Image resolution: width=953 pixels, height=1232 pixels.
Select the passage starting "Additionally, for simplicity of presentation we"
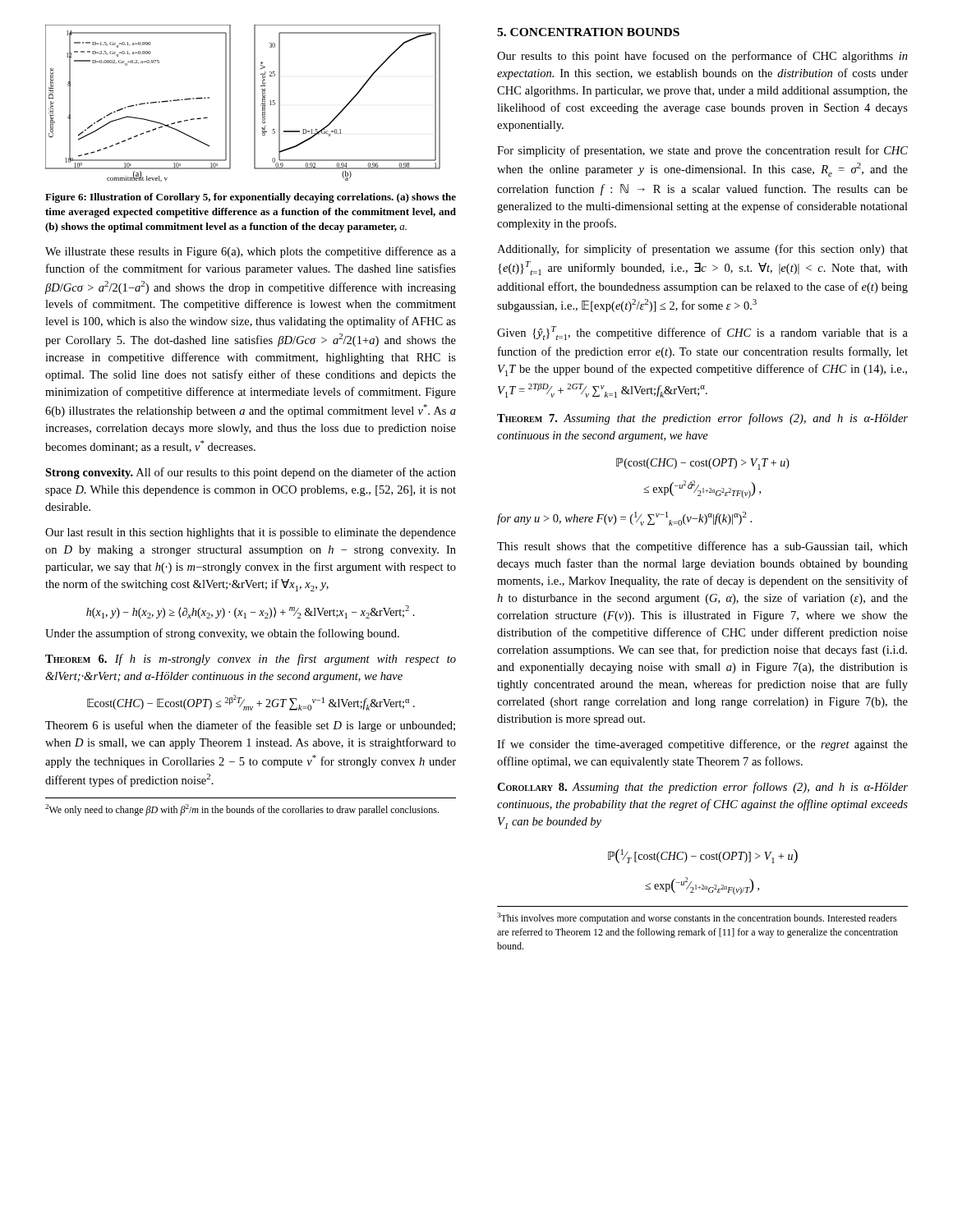tap(702, 277)
